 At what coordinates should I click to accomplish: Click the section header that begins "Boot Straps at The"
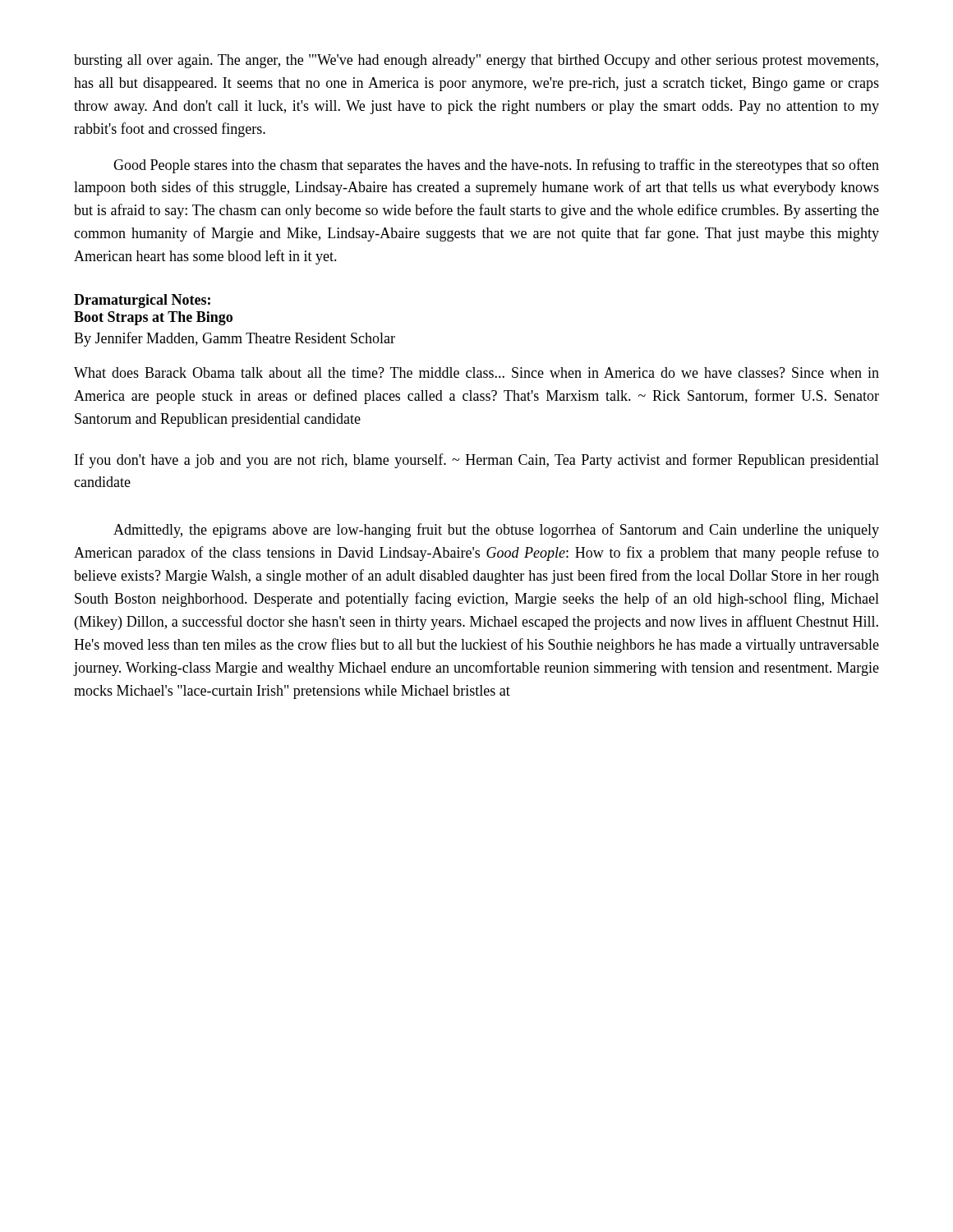pos(154,317)
